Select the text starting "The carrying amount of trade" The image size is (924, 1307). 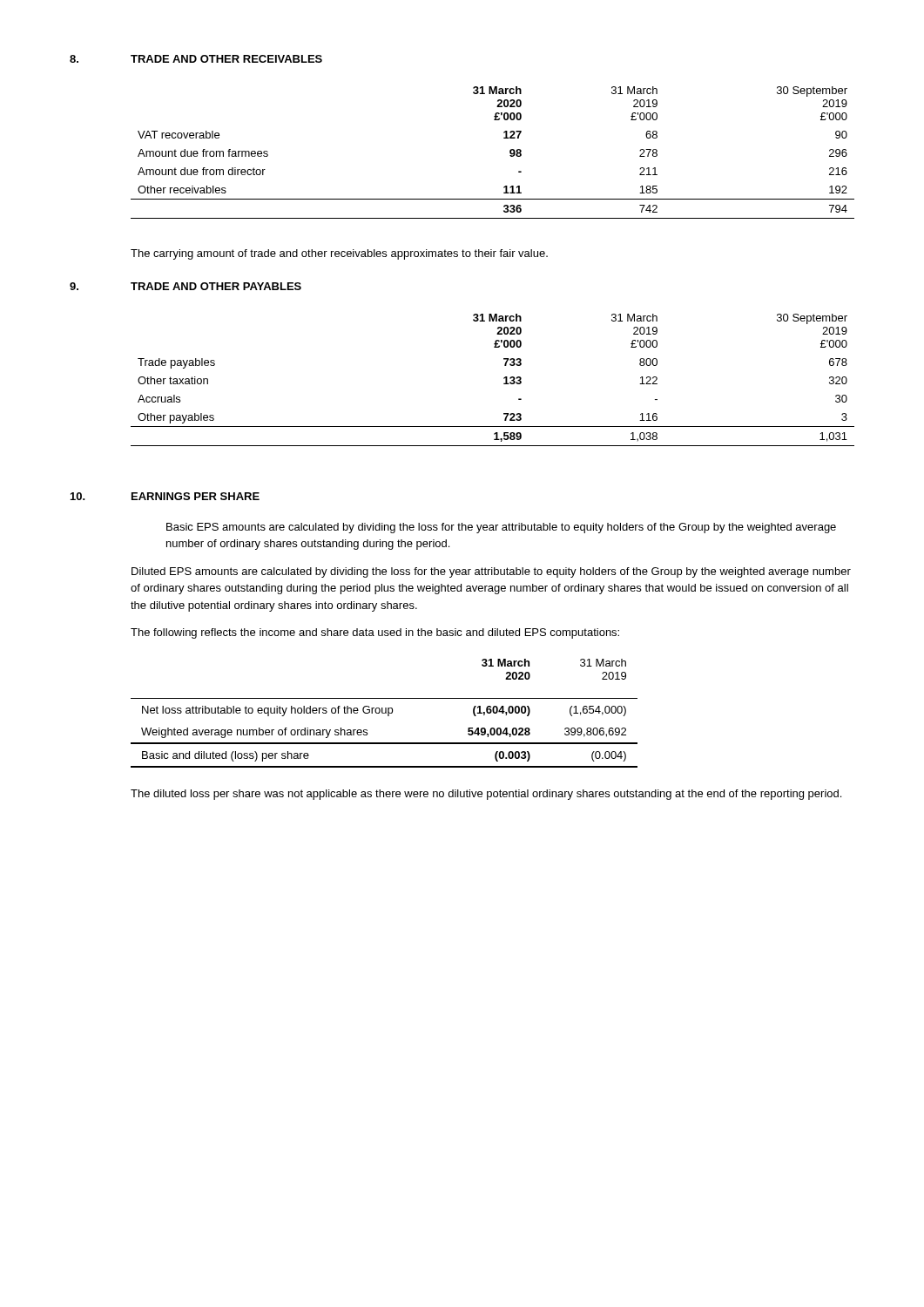tap(340, 253)
